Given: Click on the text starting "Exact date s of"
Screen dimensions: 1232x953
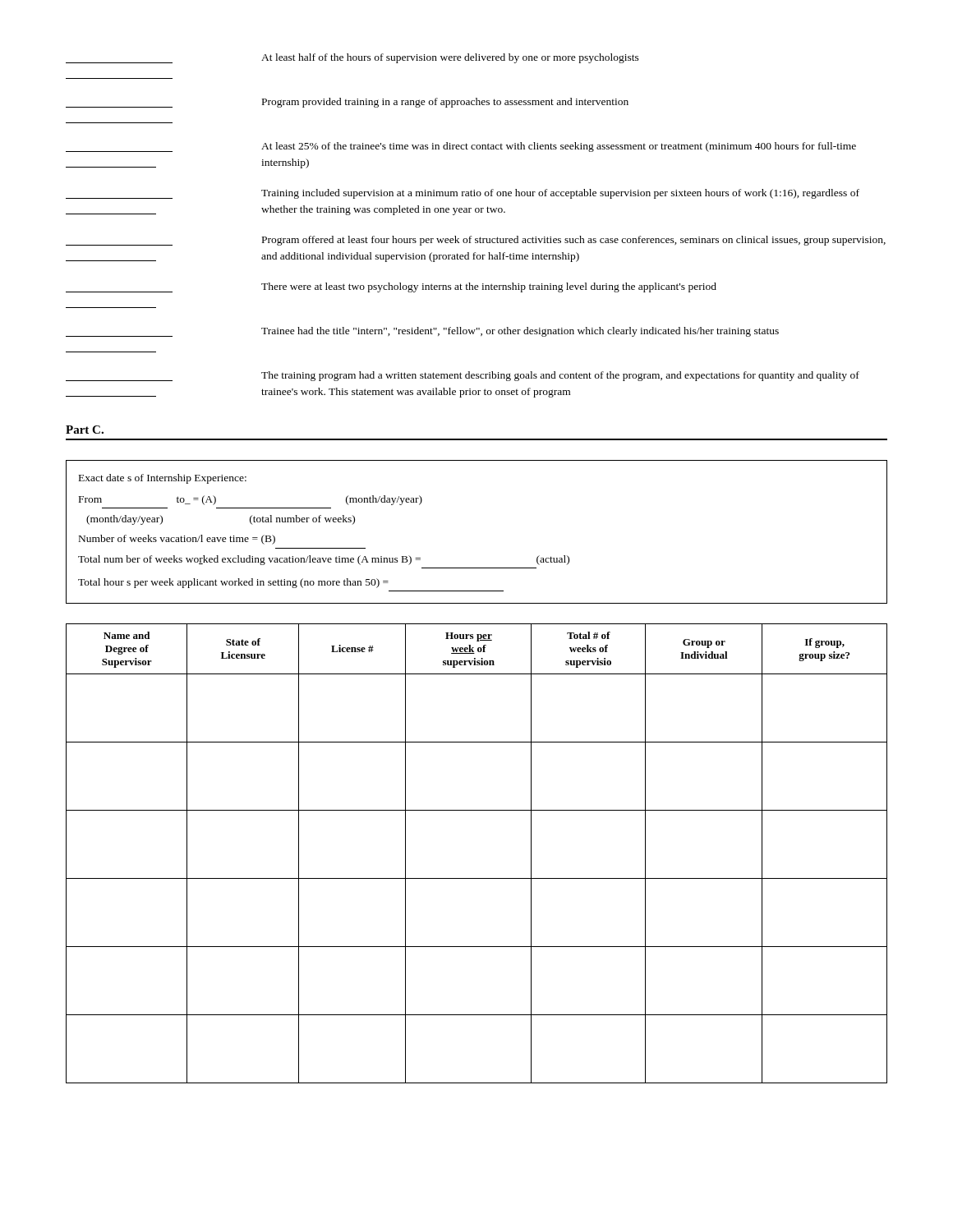Looking at the screenshot, I should pos(163,479).
